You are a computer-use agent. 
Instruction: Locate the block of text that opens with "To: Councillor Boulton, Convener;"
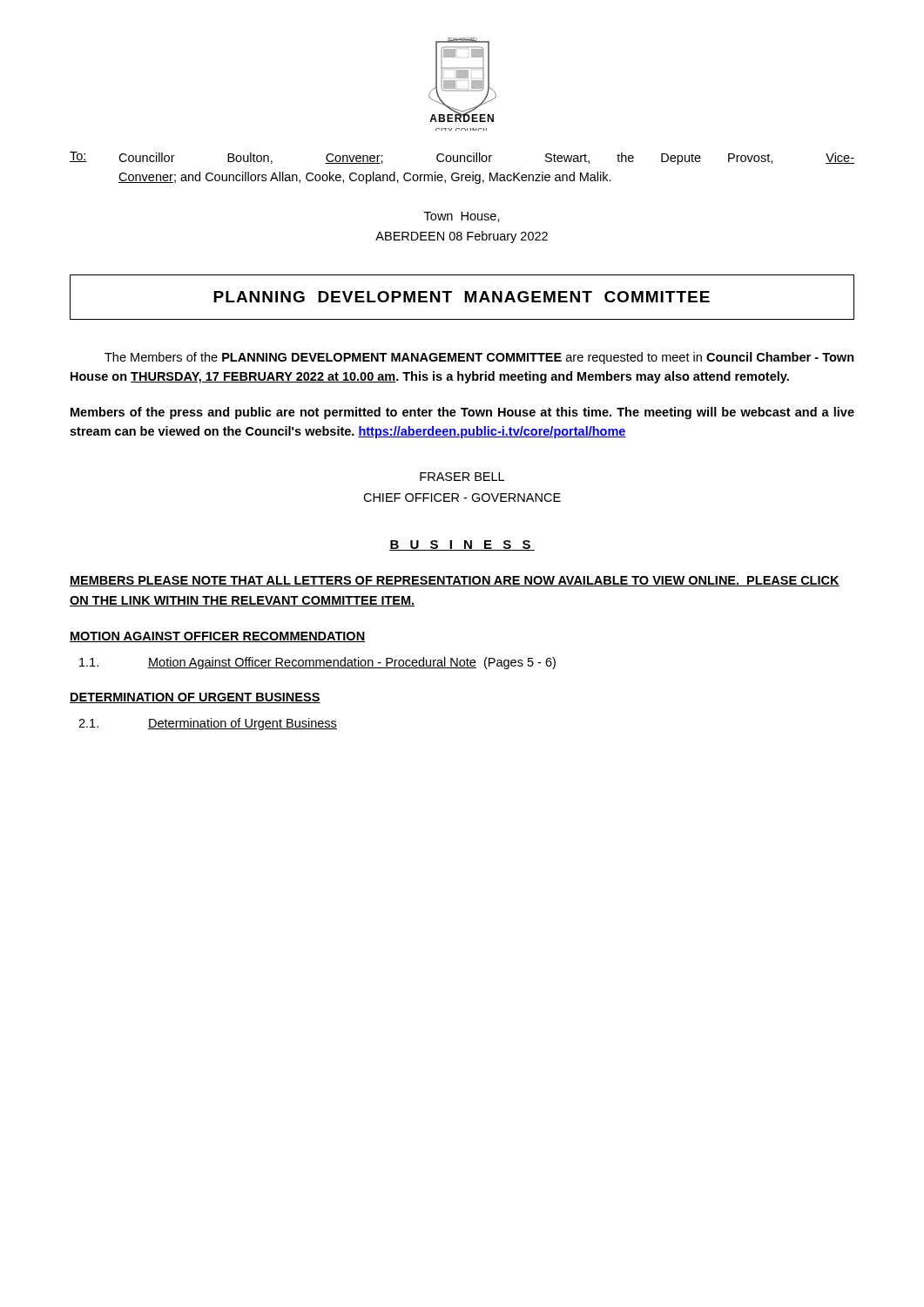pyautogui.click(x=462, y=168)
